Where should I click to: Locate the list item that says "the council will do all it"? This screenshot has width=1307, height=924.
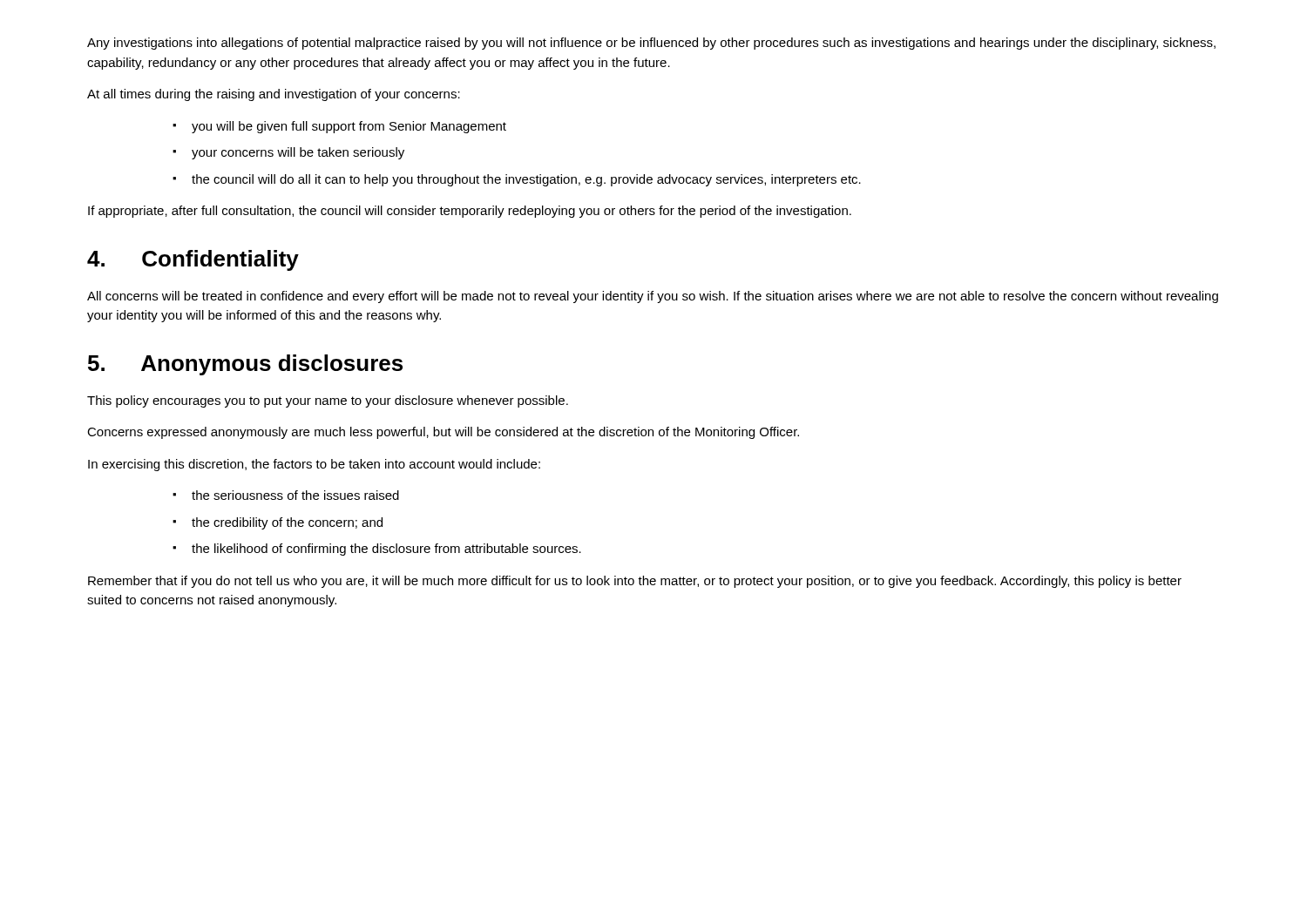click(x=527, y=179)
